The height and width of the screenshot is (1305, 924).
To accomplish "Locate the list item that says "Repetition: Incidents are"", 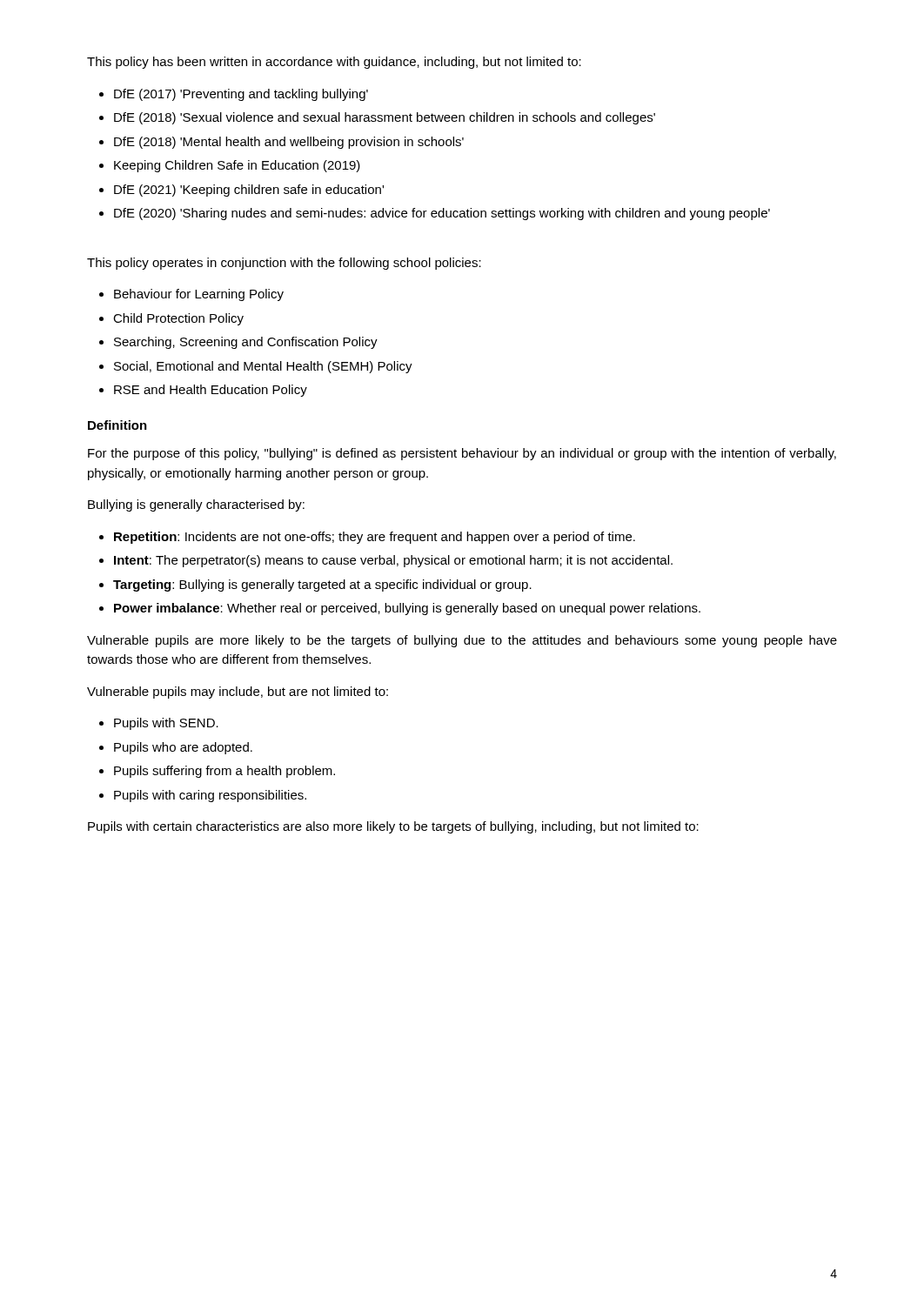I will [475, 537].
